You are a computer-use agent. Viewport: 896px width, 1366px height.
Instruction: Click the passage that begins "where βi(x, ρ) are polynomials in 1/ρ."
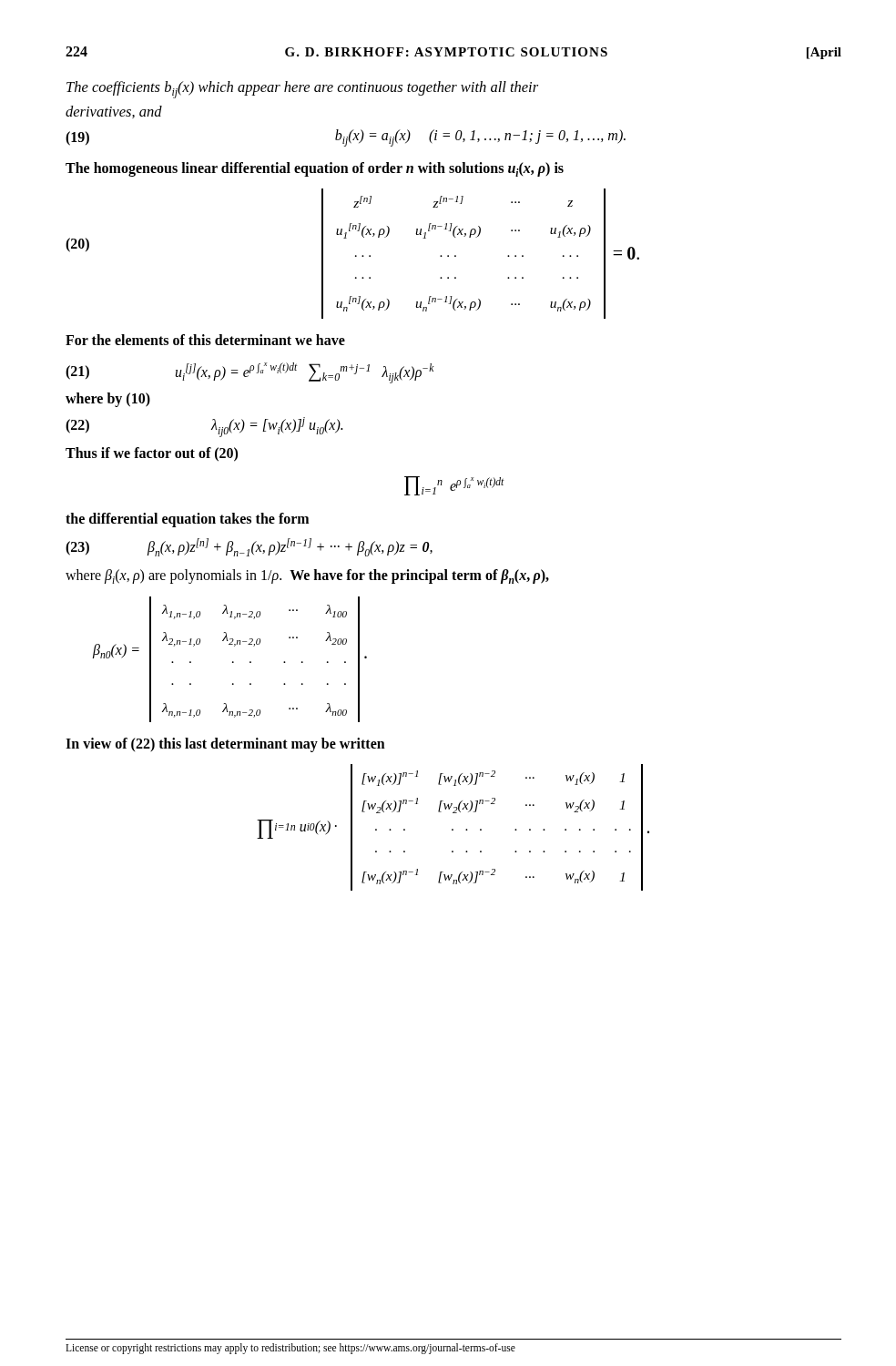click(x=307, y=577)
